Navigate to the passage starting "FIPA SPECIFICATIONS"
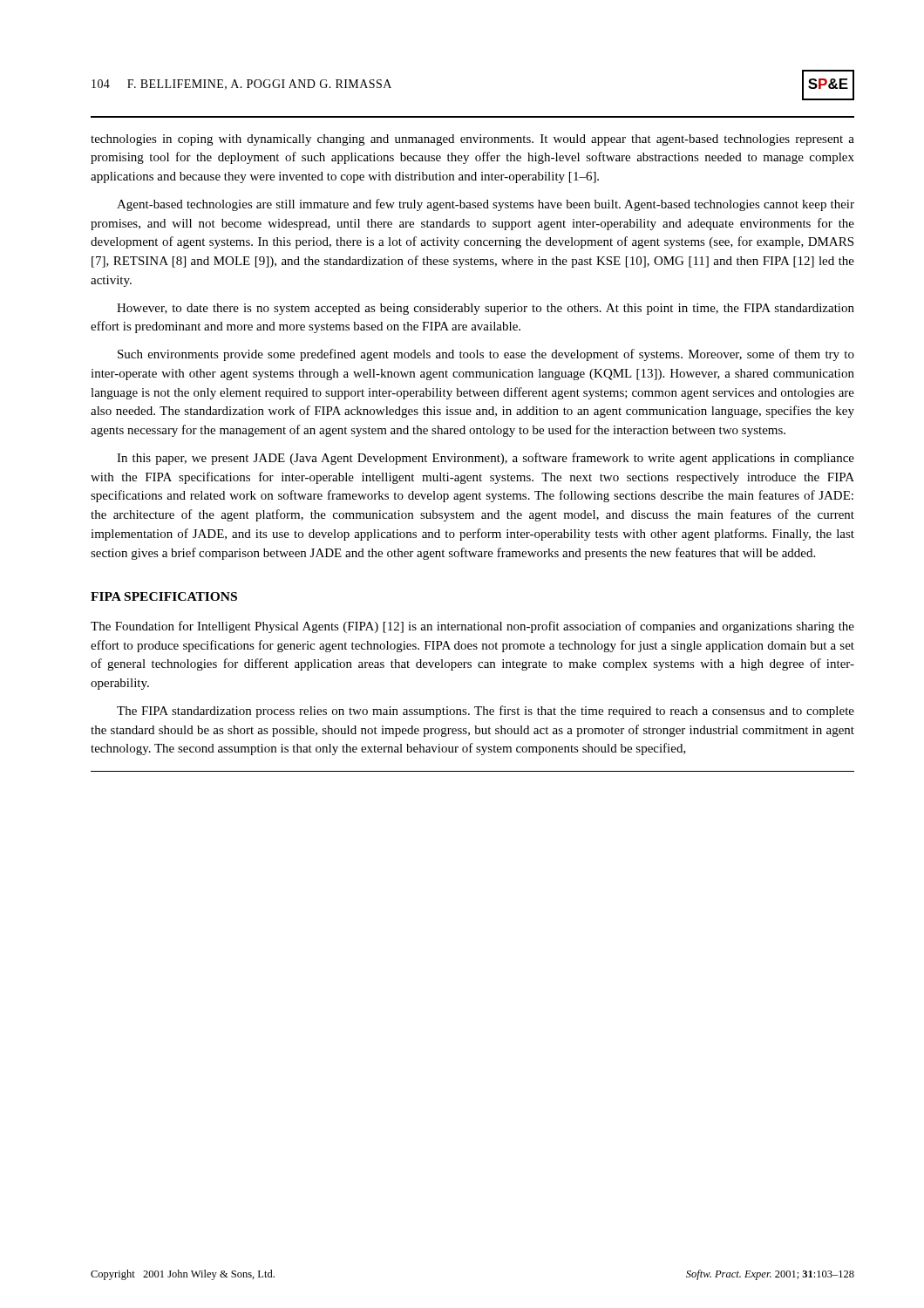924x1308 pixels. pyautogui.click(x=164, y=596)
